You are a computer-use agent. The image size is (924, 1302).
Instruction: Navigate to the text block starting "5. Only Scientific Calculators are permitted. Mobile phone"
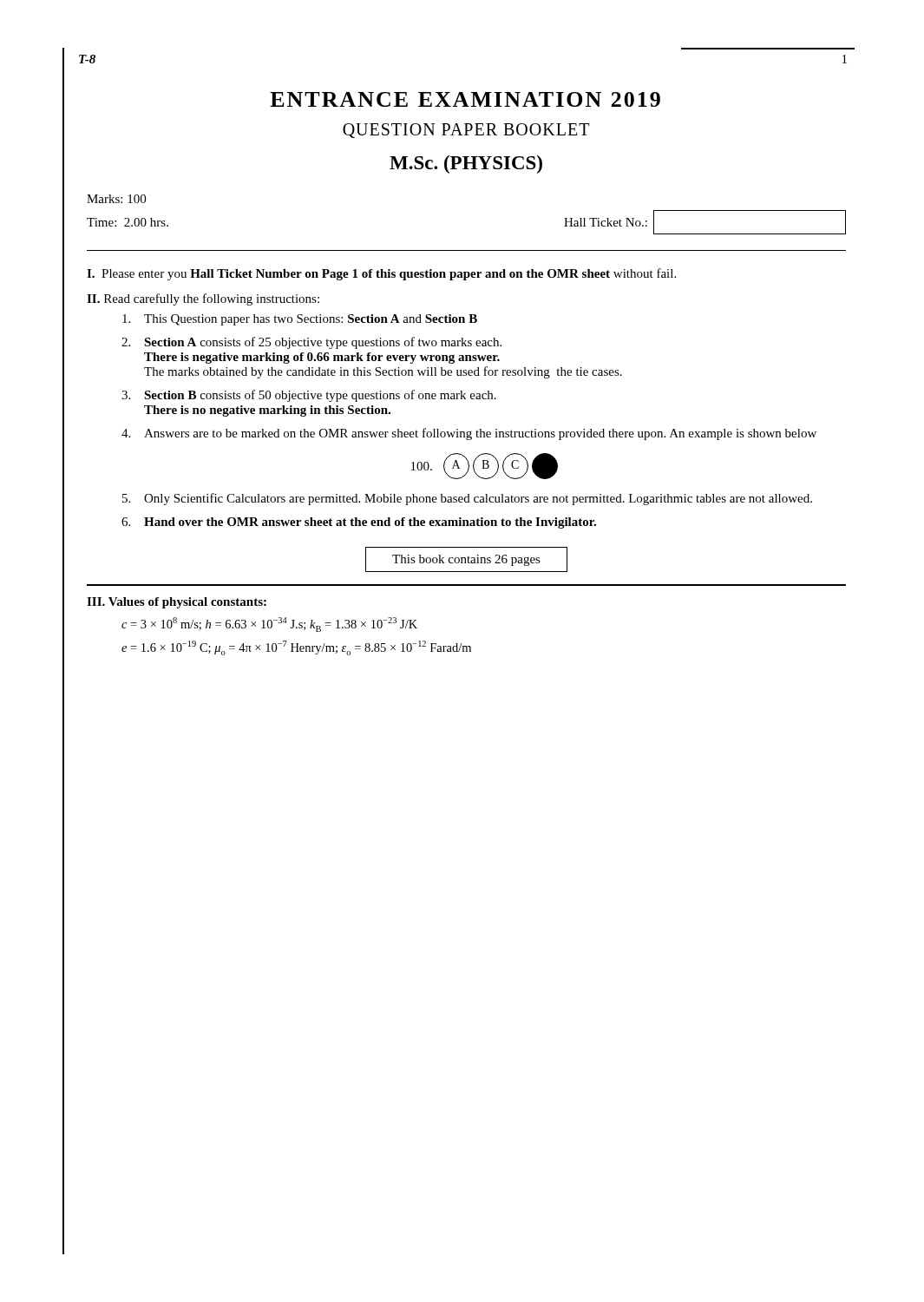click(467, 499)
